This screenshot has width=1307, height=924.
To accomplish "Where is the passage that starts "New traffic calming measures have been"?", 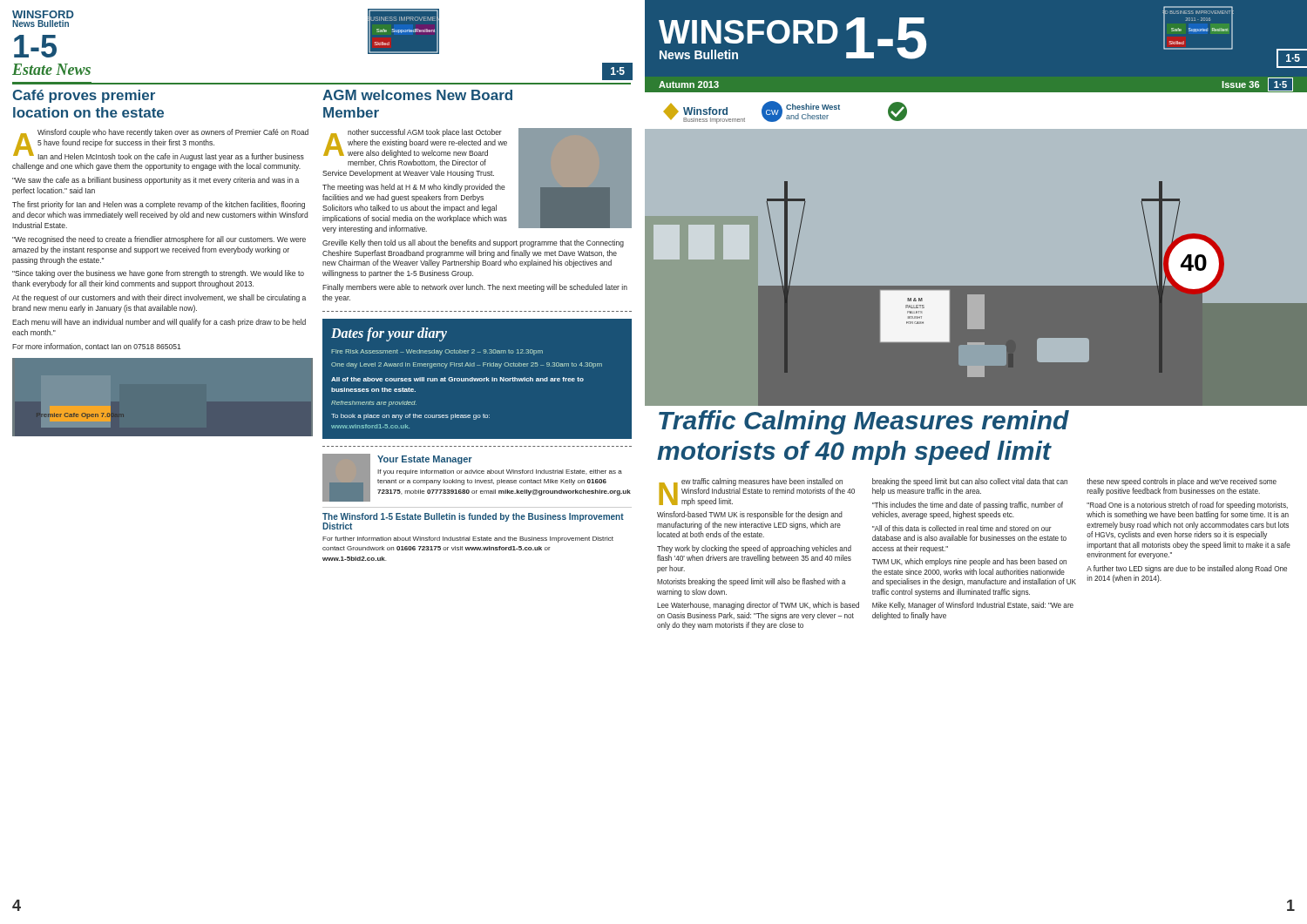I will [x=760, y=554].
